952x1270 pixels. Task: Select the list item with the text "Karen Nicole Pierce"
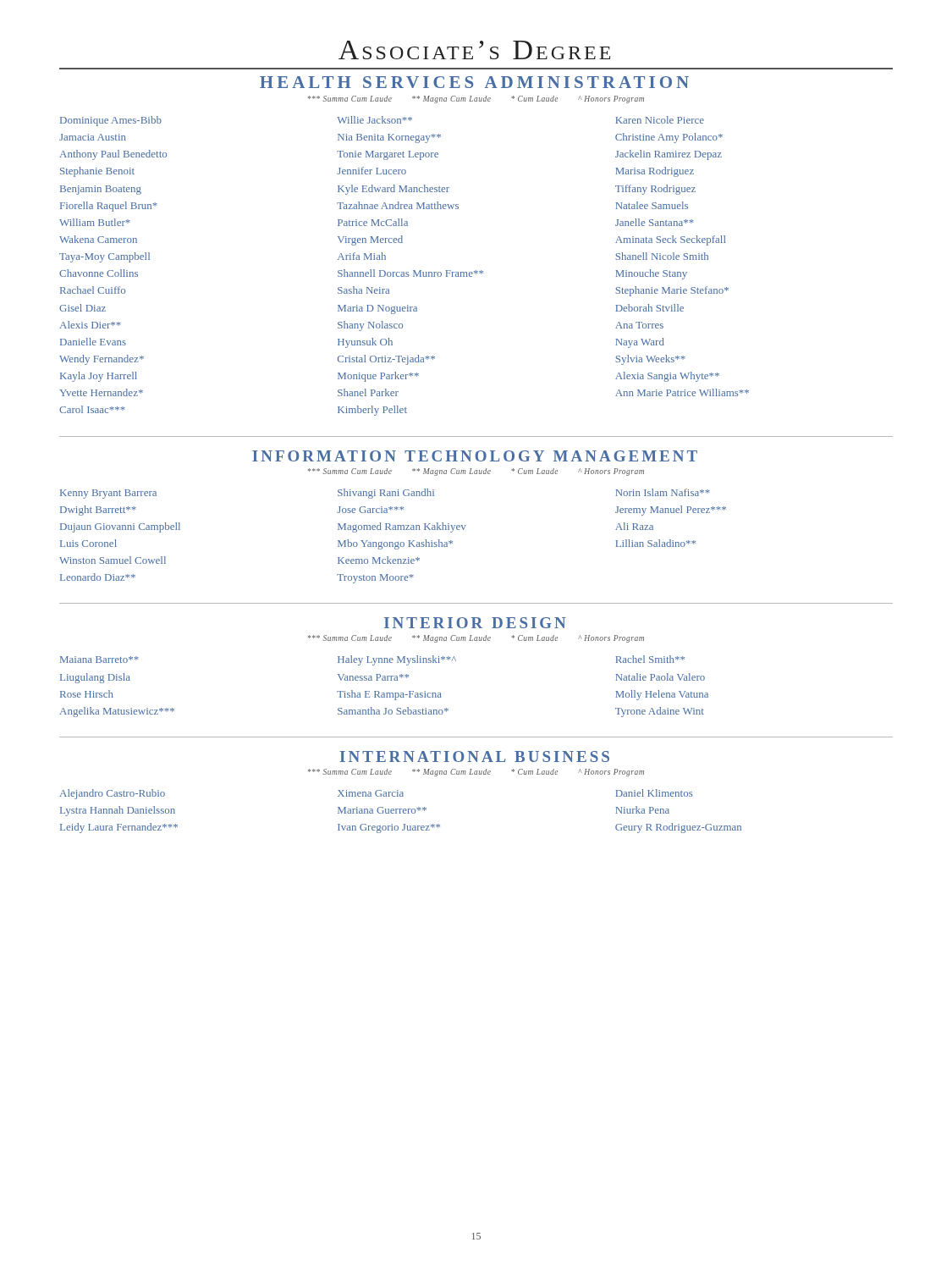(x=659, y=120)
